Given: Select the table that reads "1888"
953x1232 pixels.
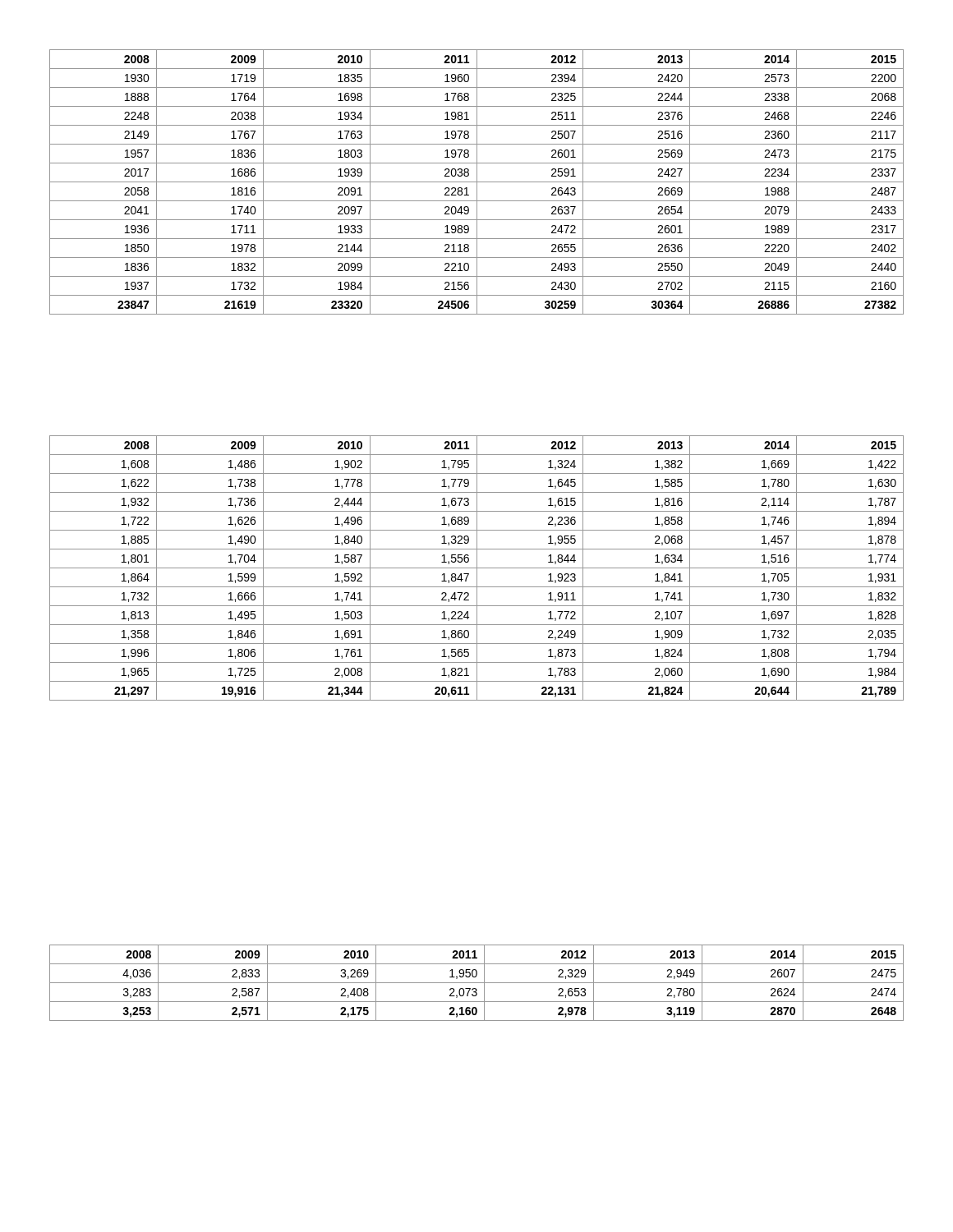Looking at the screenshot, I should click(x=476, y=182).
